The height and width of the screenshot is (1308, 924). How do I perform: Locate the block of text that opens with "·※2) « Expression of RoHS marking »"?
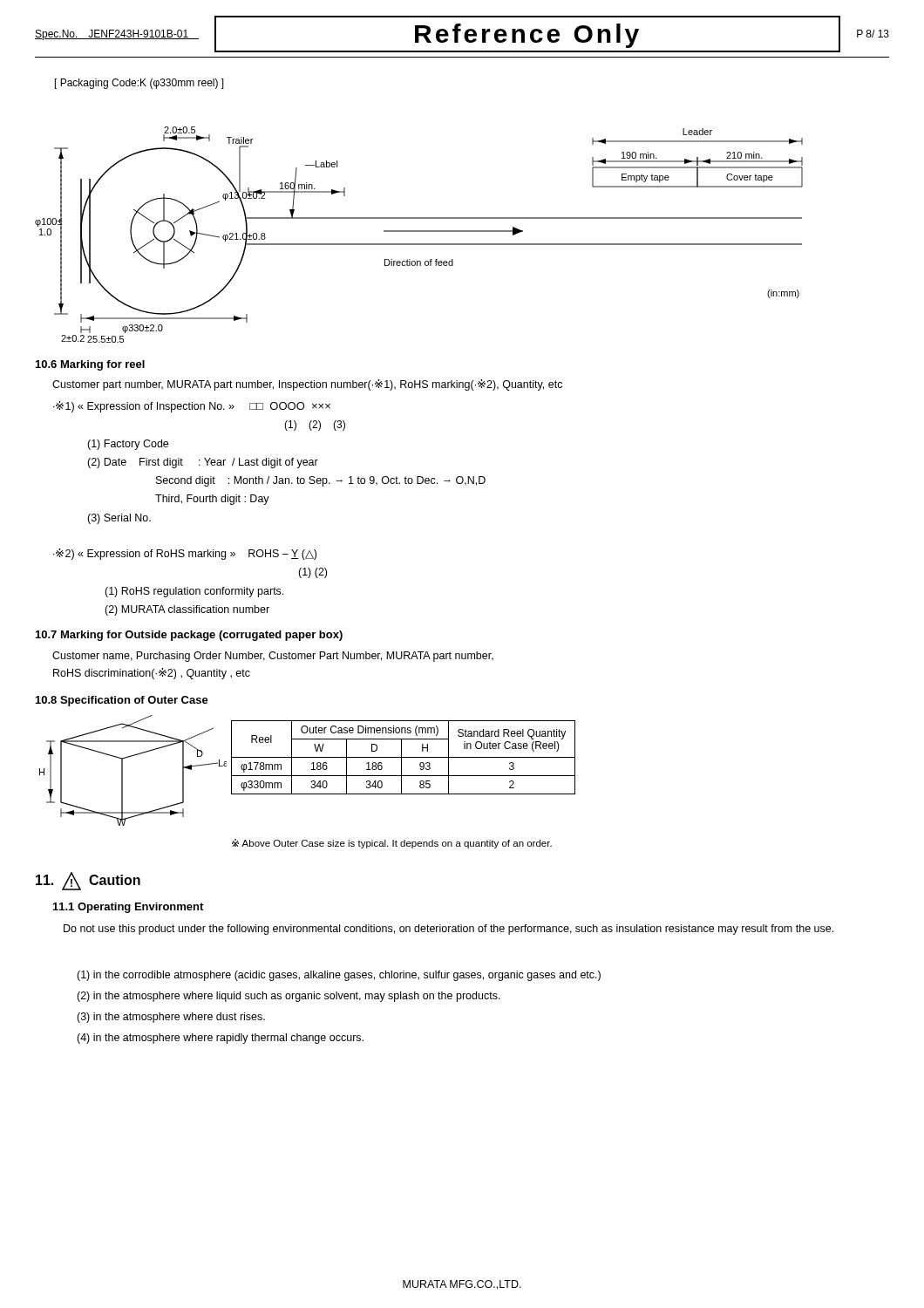pyautogui.click(x=190, y=583)
